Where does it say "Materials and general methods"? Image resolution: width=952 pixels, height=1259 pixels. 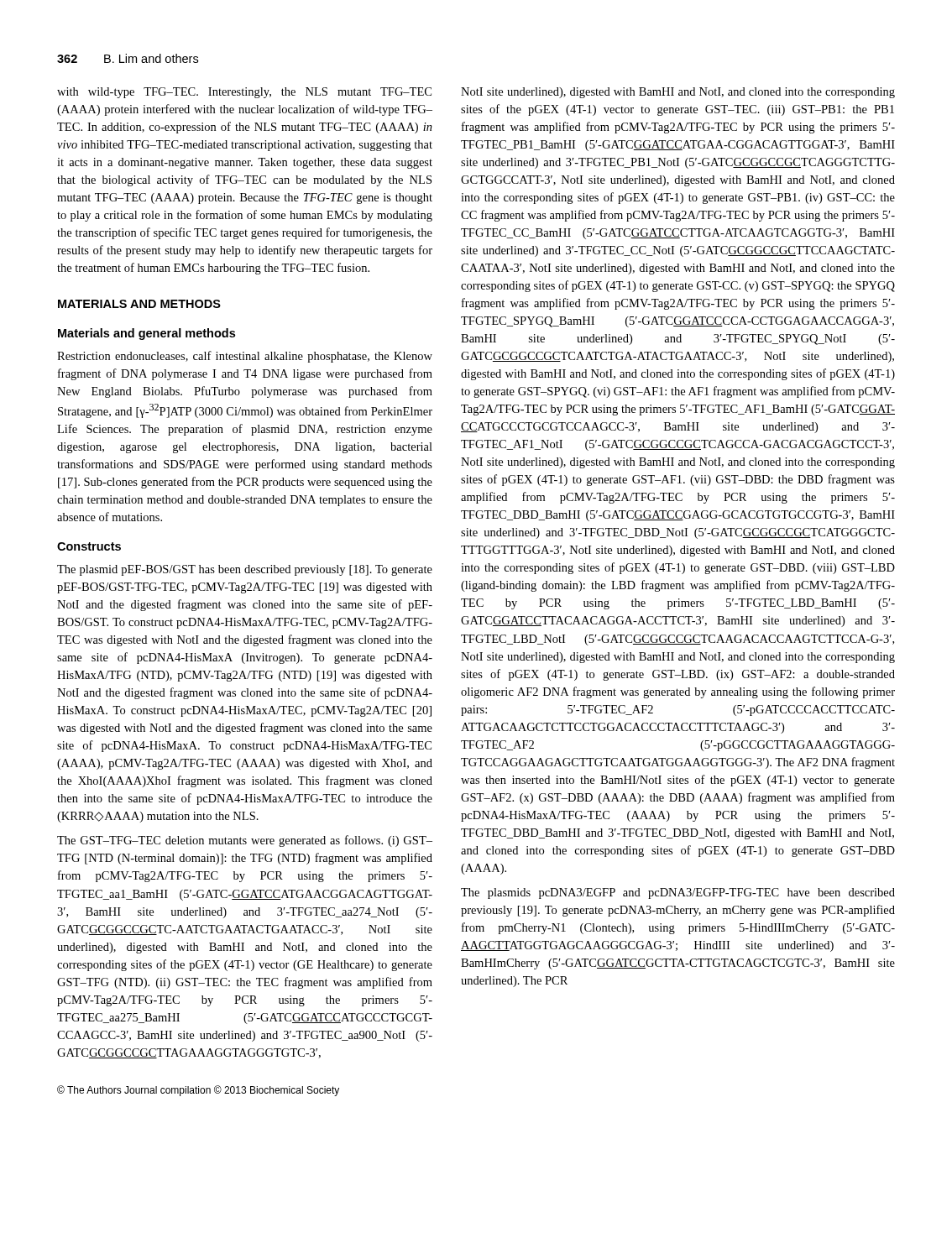(x=146, y=333)
